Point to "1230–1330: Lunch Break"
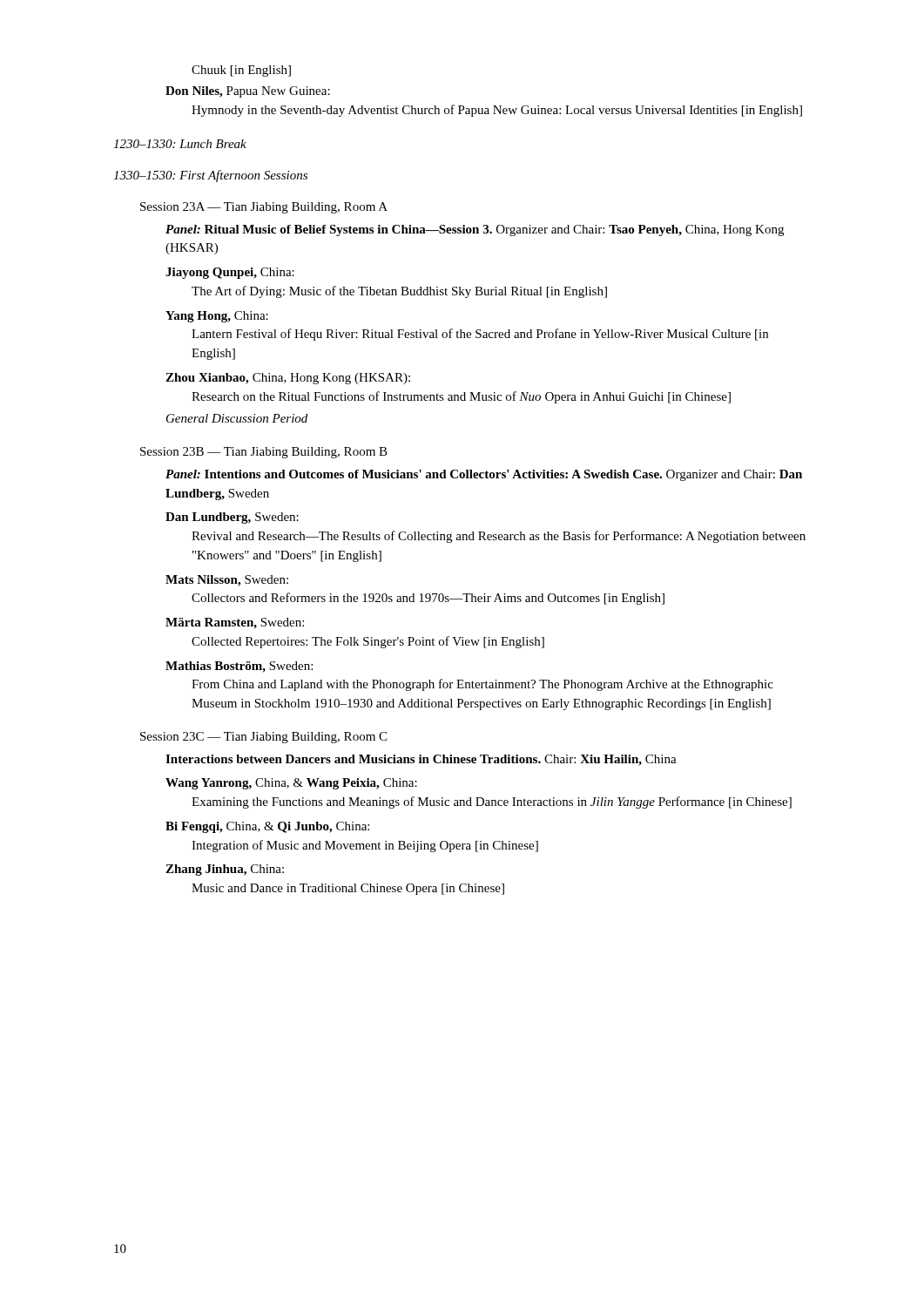 coord(180,144)
